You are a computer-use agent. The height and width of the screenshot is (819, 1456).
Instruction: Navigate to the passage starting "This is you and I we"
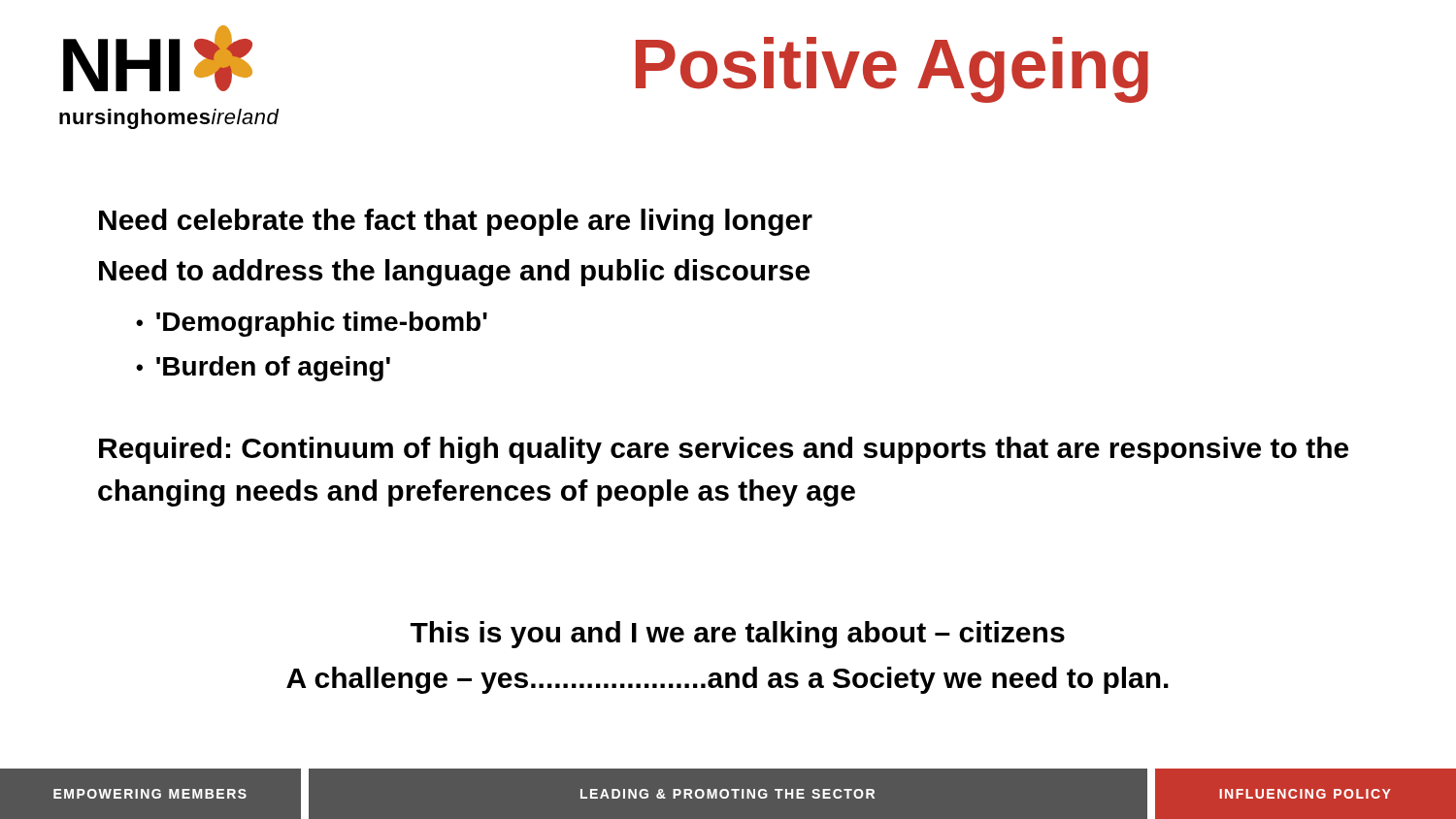tap(738, 632)
